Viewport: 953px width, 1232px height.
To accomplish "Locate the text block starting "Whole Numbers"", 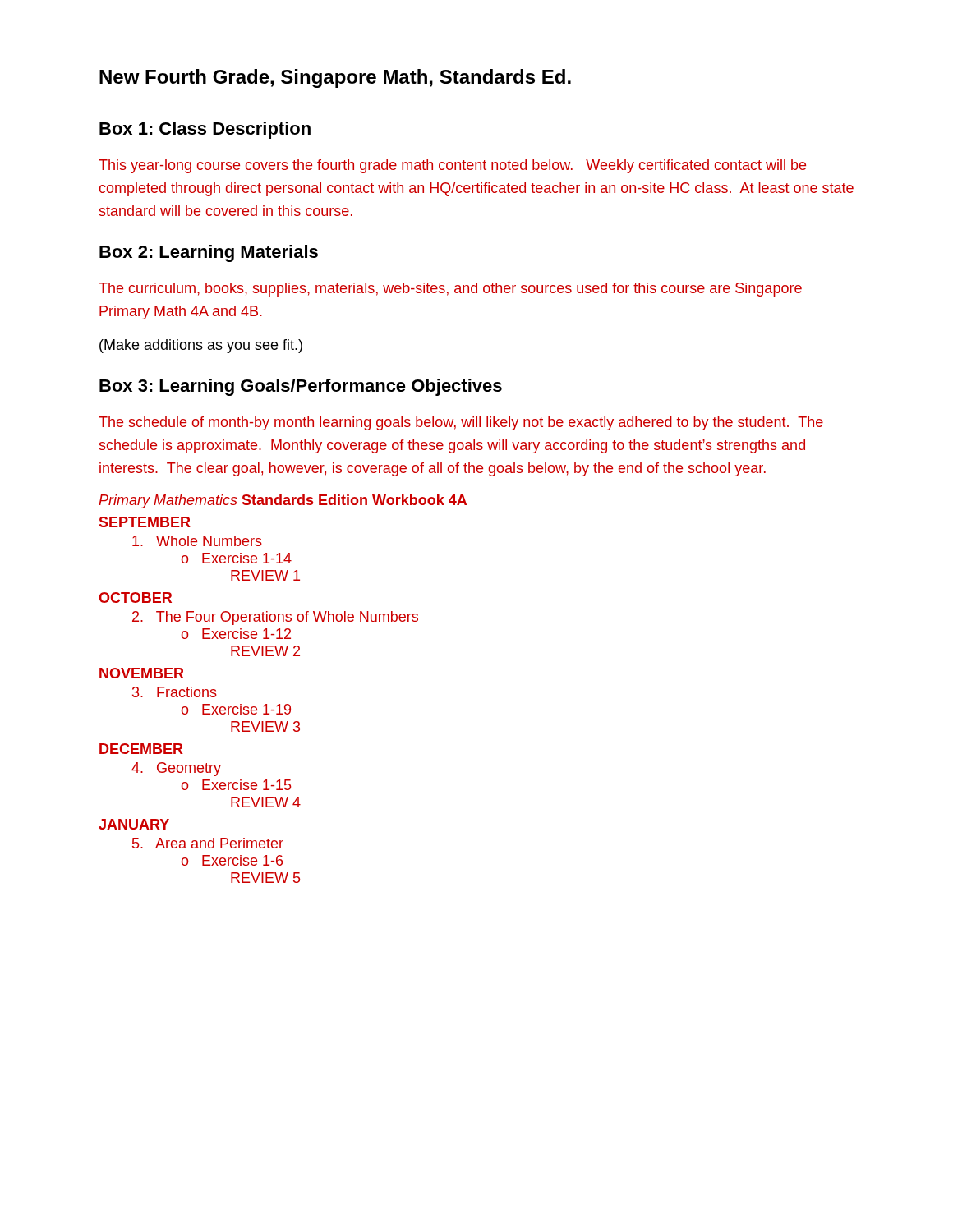I will [197, 541].
